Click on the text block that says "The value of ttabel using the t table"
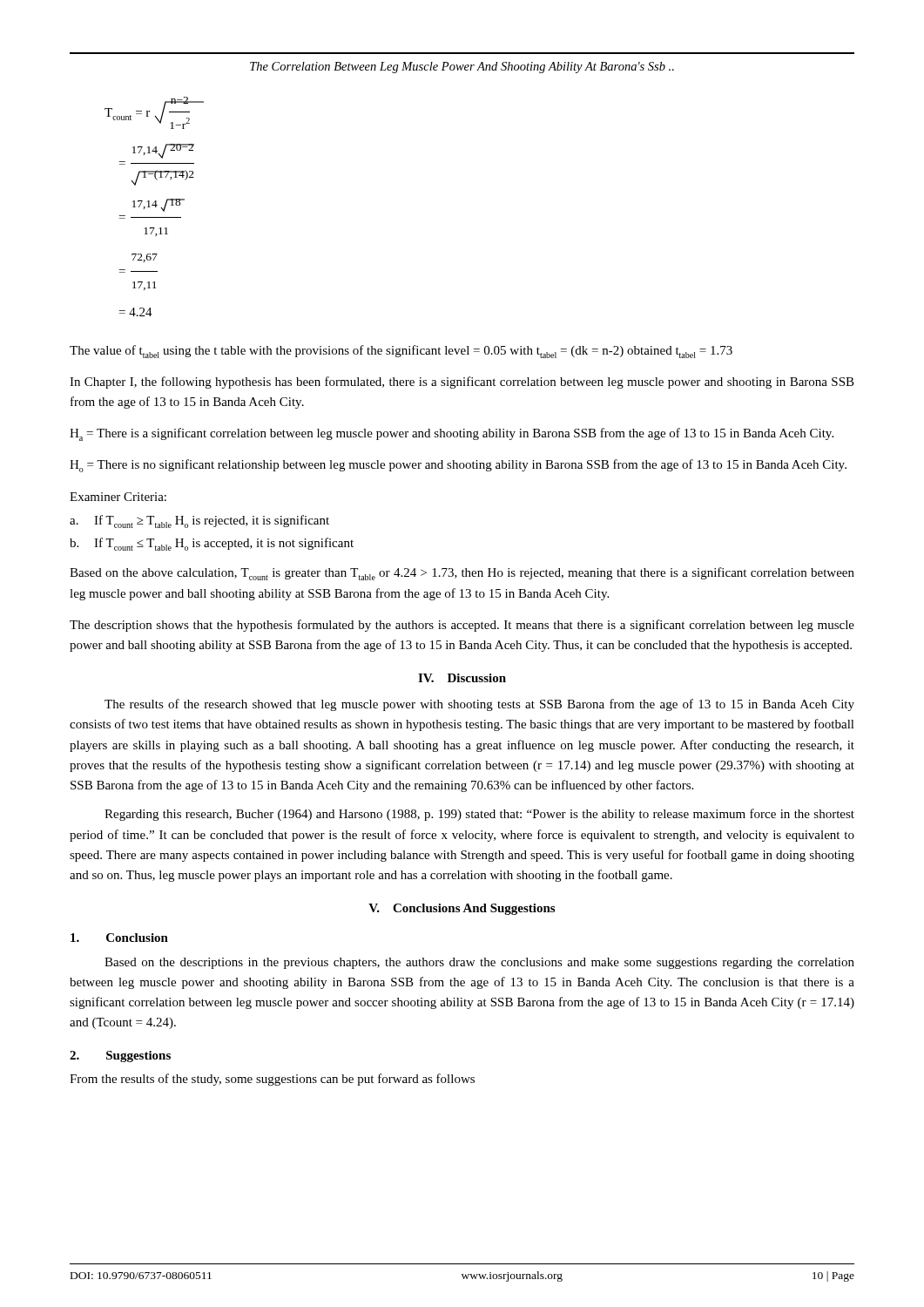This screenshot has height=1307, width=924. point(462,351)
